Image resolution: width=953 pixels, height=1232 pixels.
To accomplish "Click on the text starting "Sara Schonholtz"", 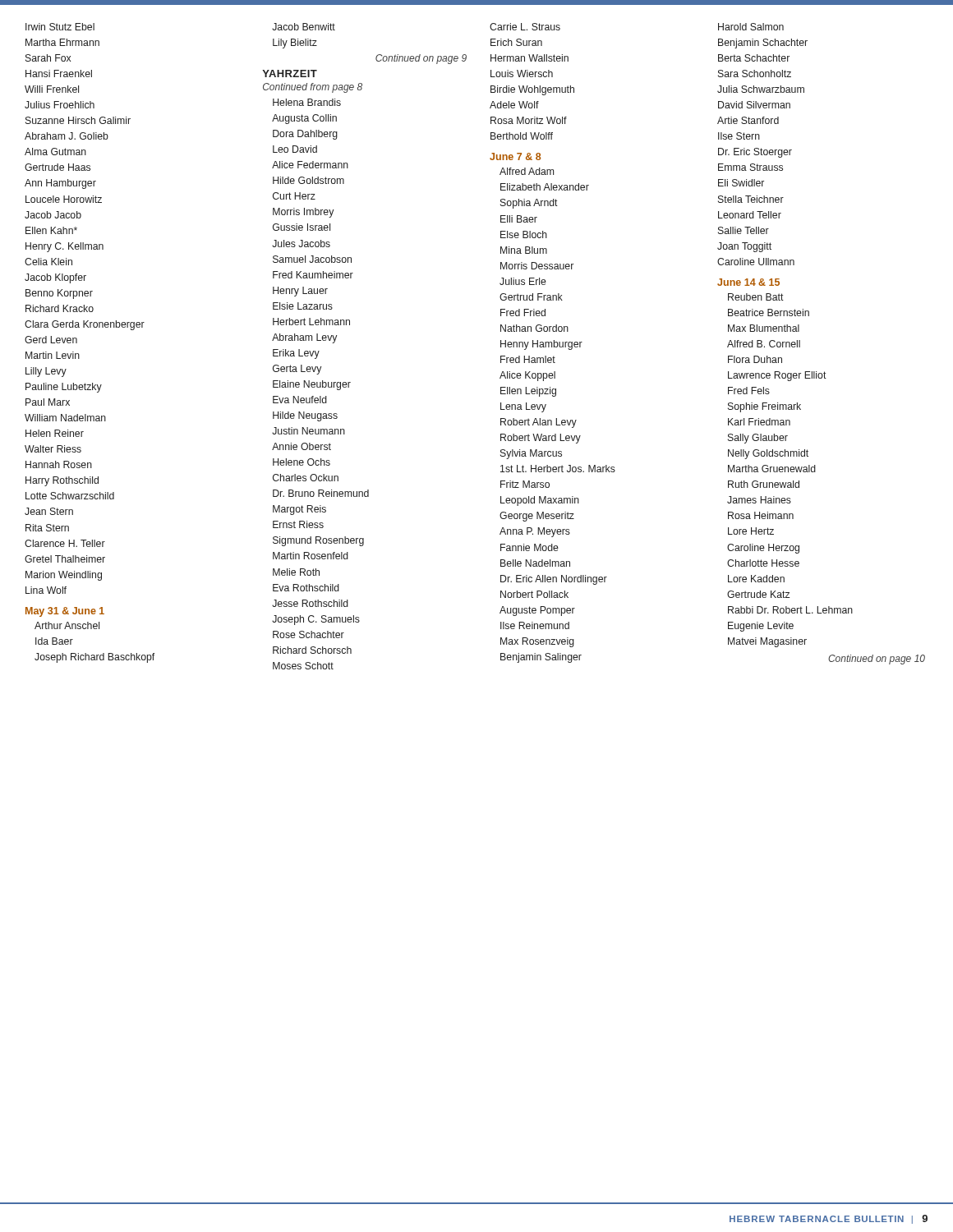I will point(754,74).
